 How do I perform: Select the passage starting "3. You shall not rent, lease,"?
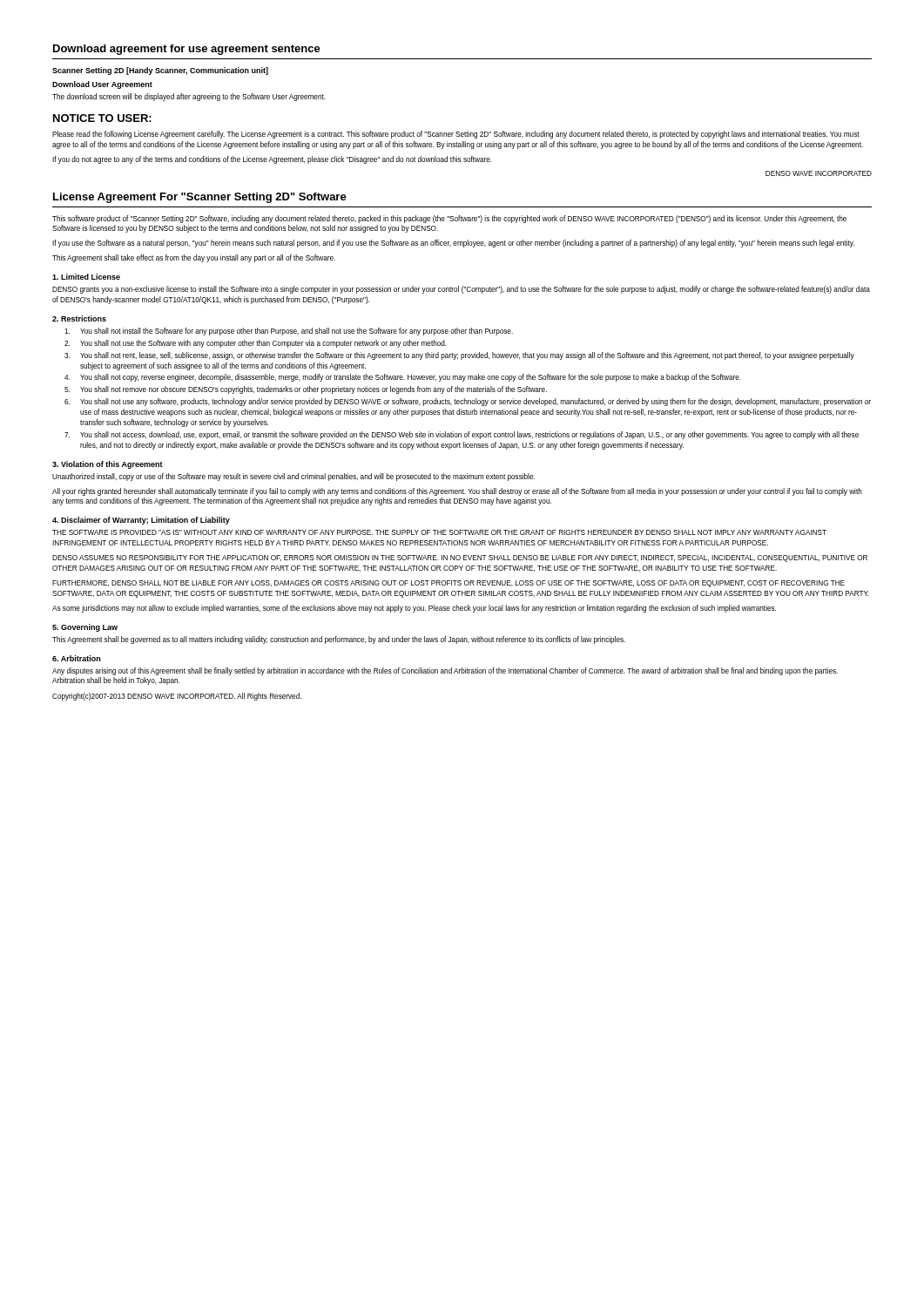coord(468,361)
